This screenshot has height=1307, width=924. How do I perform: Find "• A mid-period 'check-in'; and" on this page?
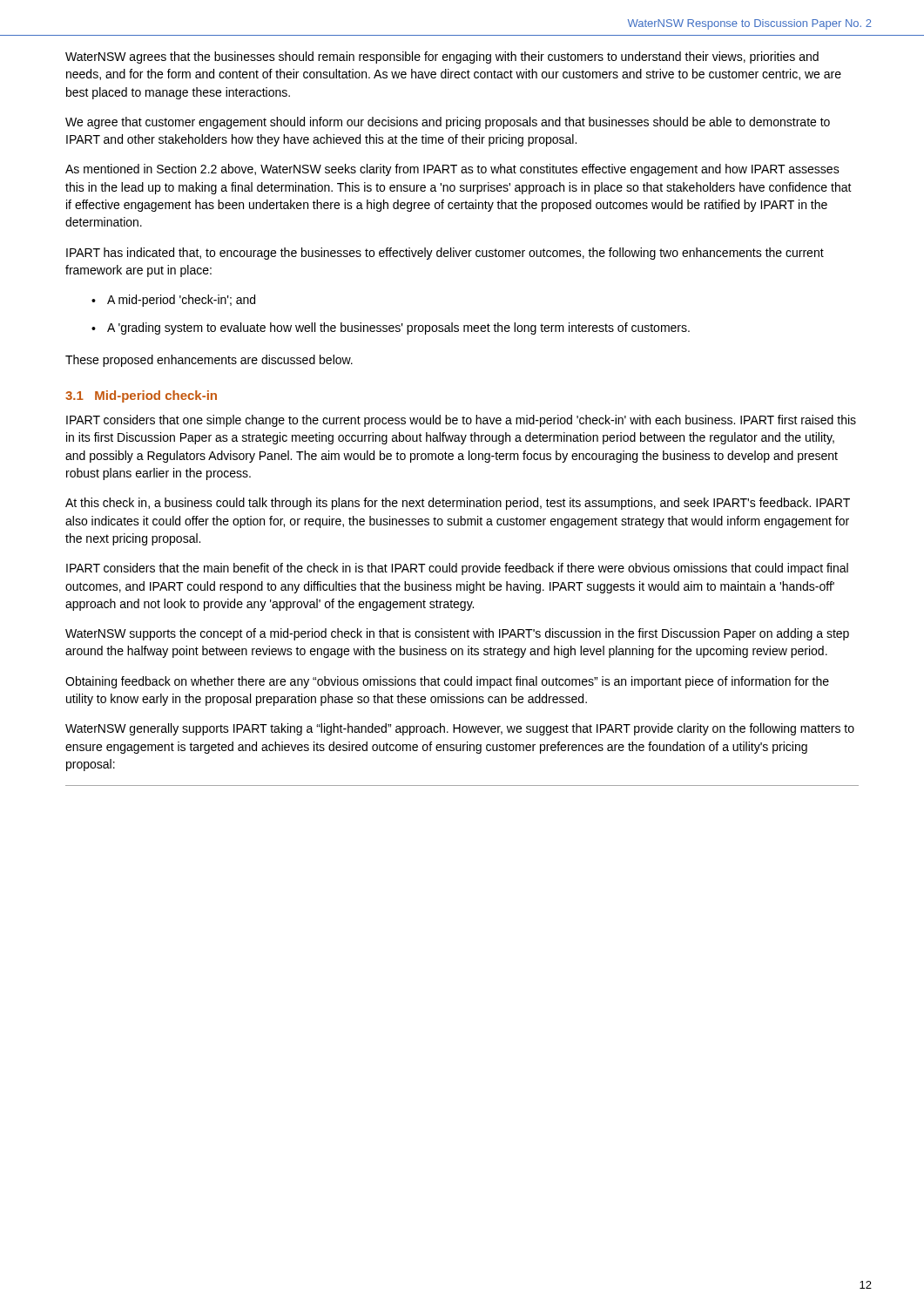(173, 301)
